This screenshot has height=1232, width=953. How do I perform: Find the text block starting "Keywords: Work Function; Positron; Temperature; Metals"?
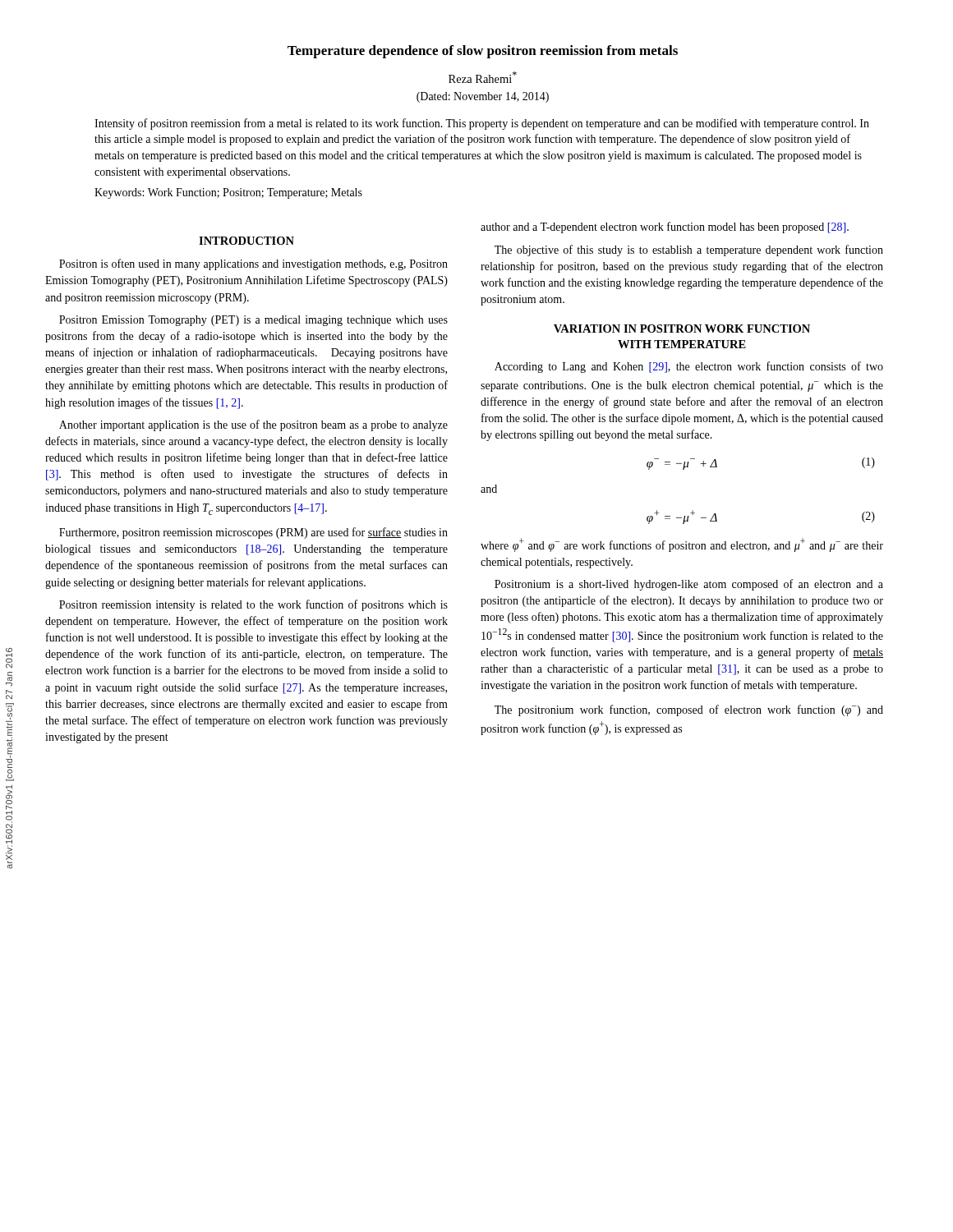point(228,193)
